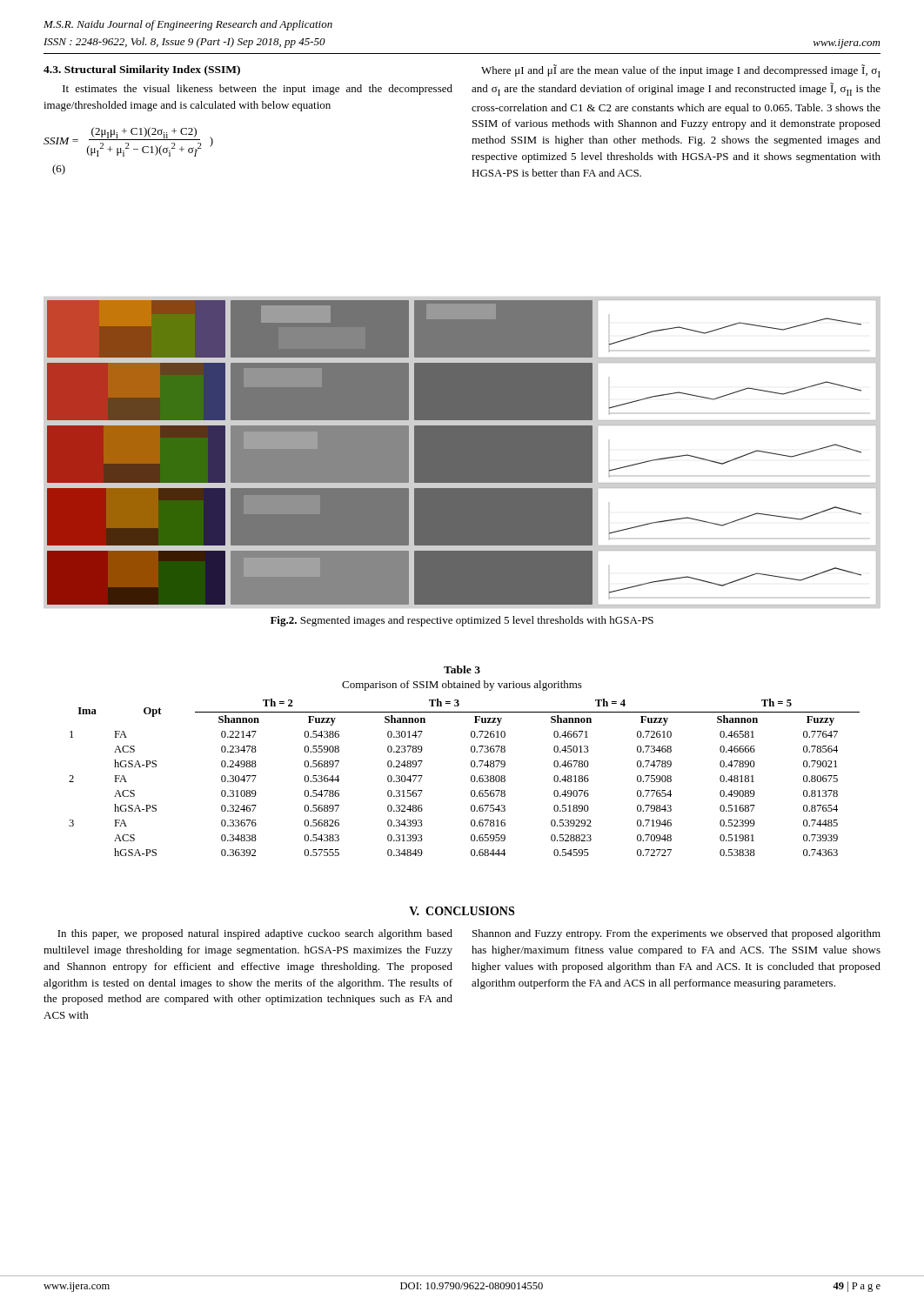The width and height of the screenshot is (924, 1305).
Task: Click where it says "4.3. Structural Similarity Index (SSIM)"
Action: 142,69
